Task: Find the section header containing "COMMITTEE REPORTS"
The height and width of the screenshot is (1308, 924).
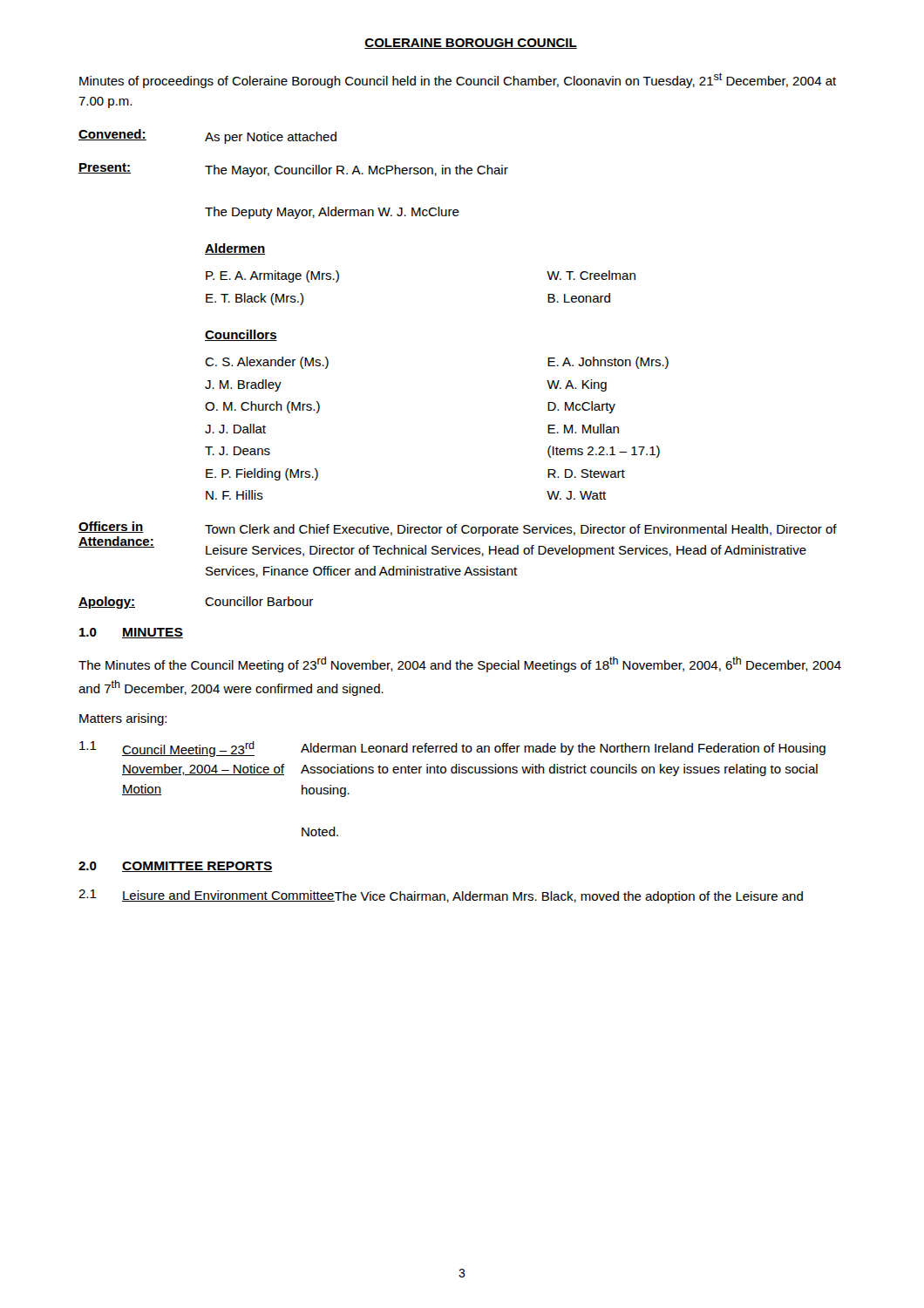Action: pyautogui.click(x=197, y=865)
